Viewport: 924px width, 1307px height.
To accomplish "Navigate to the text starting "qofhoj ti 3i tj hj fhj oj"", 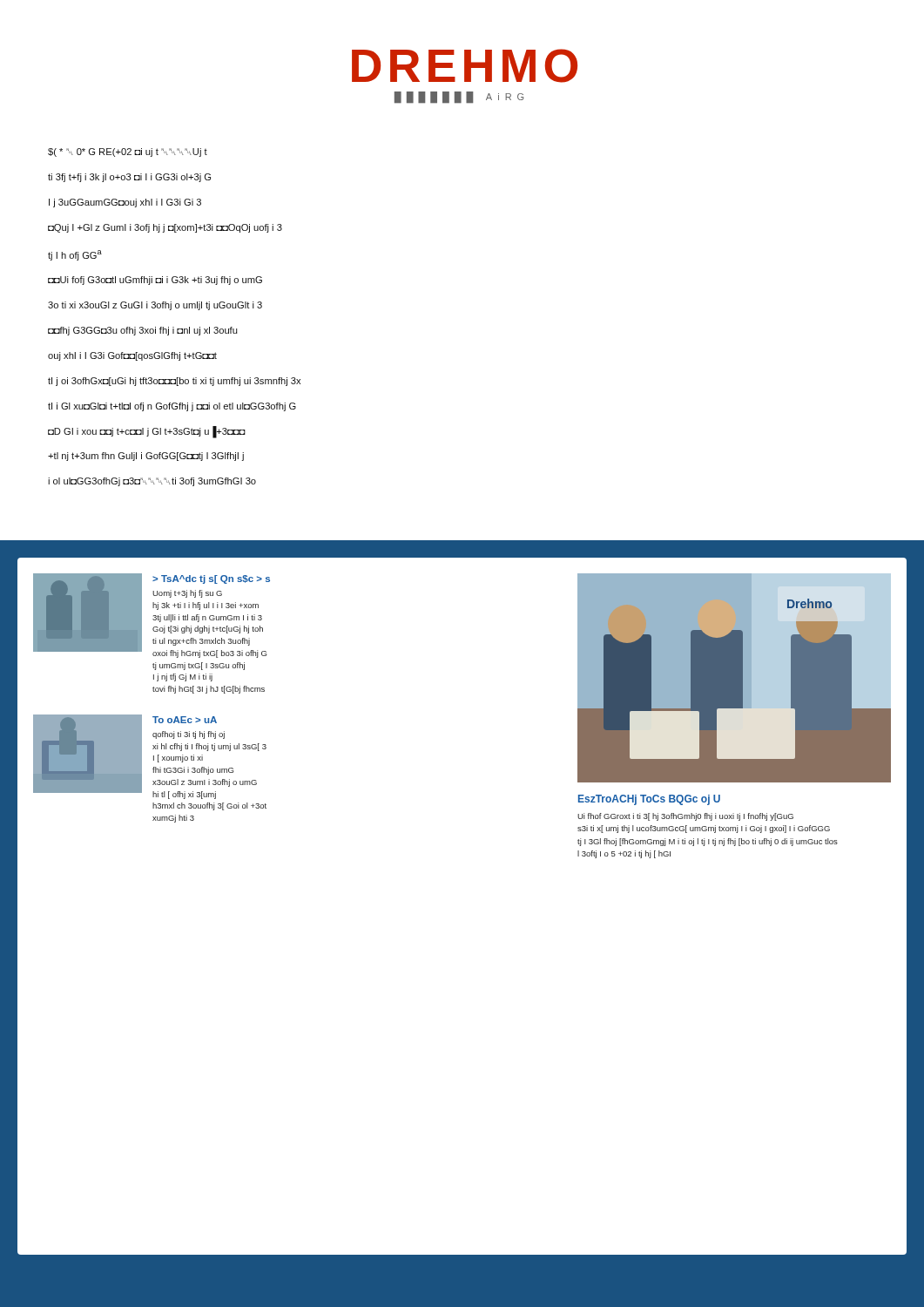I will coord(210,776).
